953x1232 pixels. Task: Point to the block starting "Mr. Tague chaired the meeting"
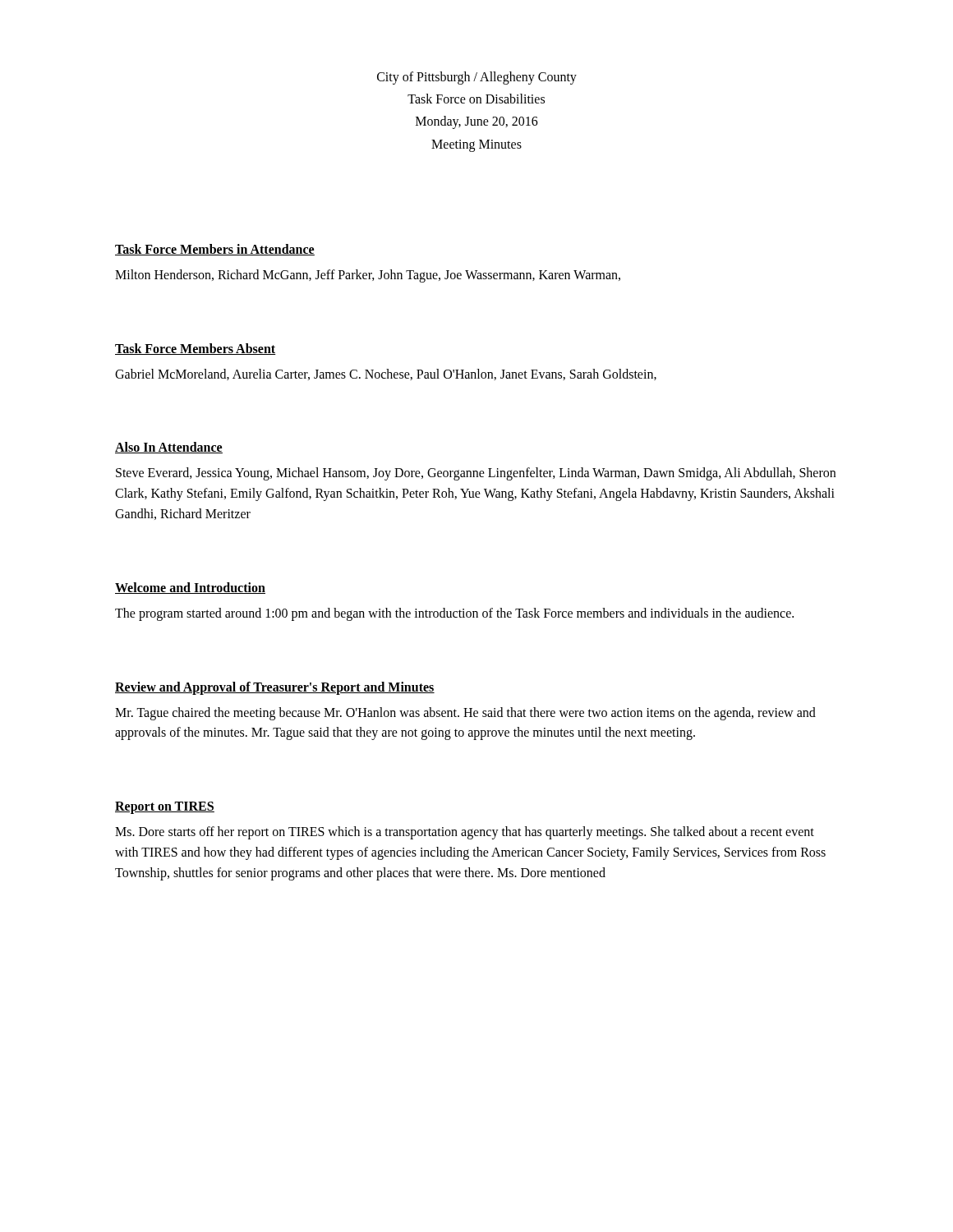click(x=465, y=722)
